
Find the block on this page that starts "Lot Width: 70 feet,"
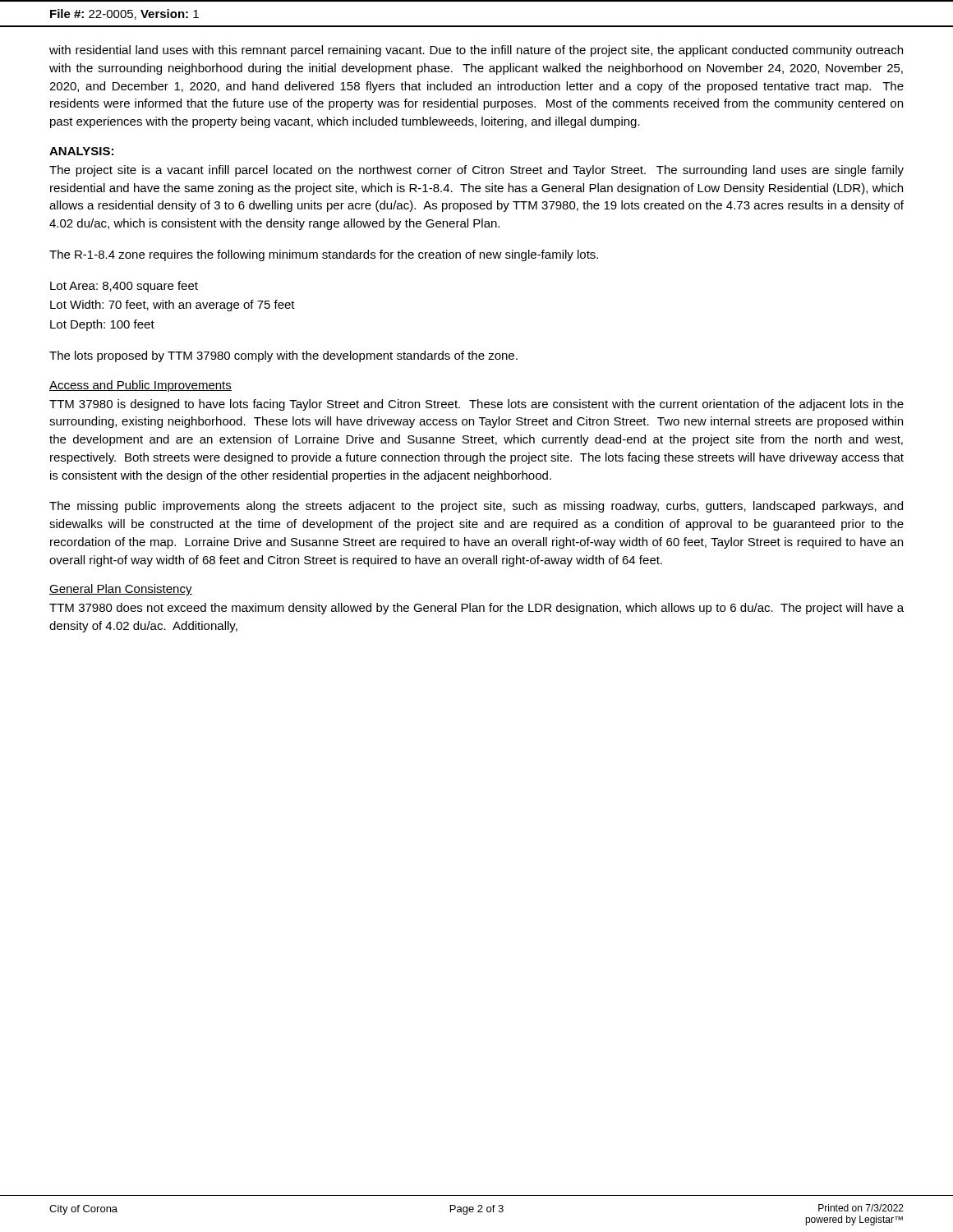(172, 304)
